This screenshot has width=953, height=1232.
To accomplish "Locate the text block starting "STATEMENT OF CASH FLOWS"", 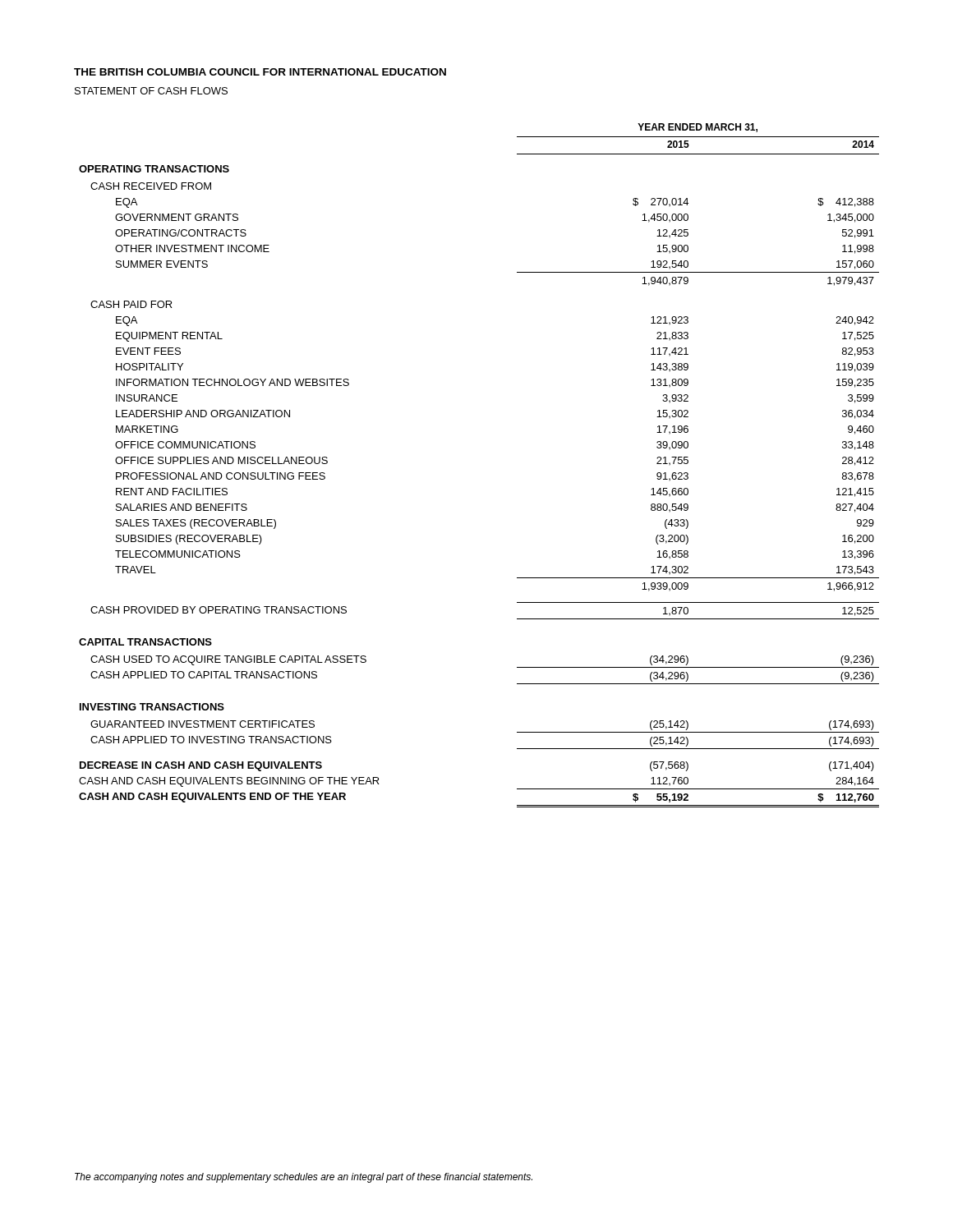I will point(151,91).
